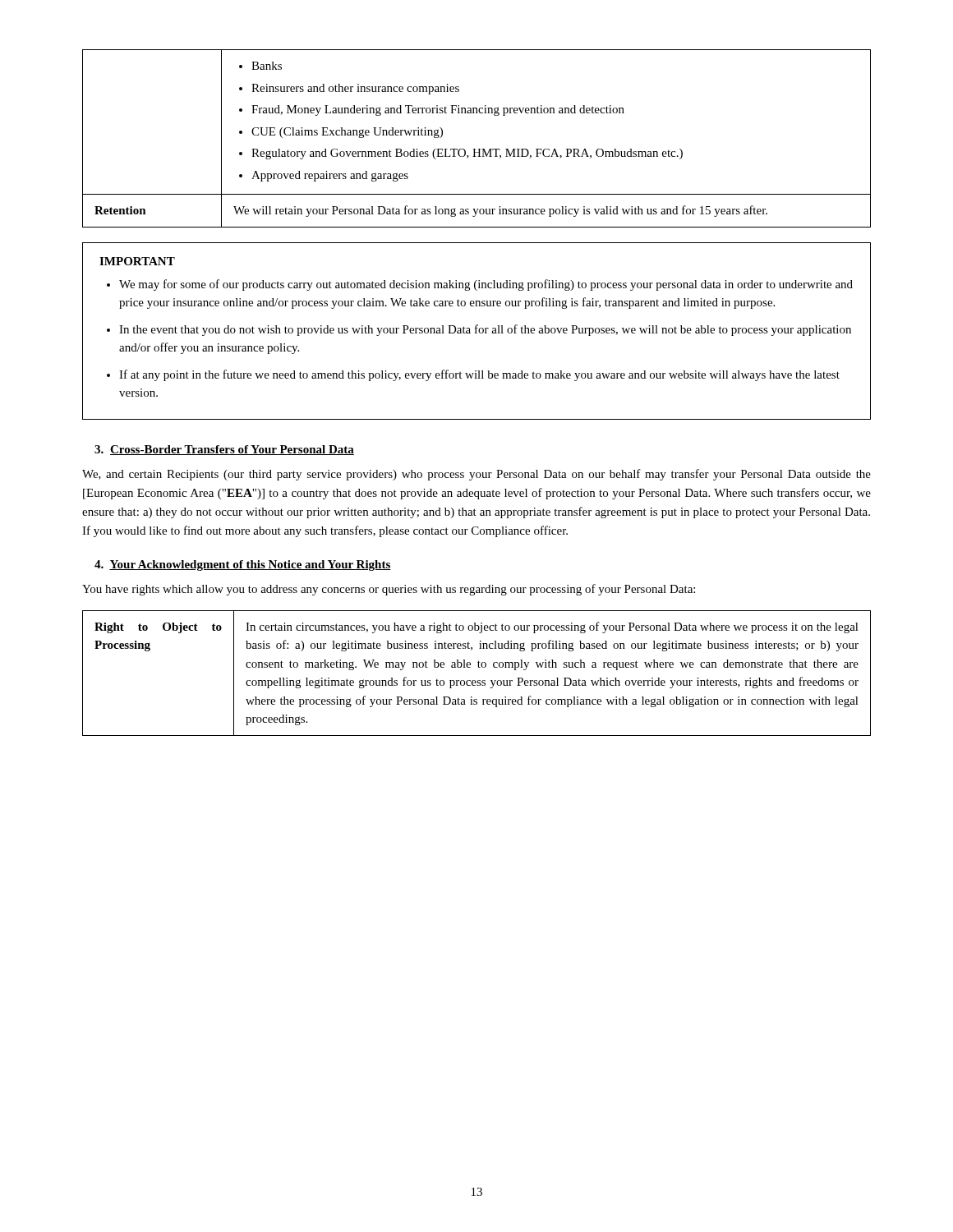
Task: Point to the region starting "4. Your Acknowledgment of this Notice and Your"
Action: pyautogui.click(x=236, y=564)
